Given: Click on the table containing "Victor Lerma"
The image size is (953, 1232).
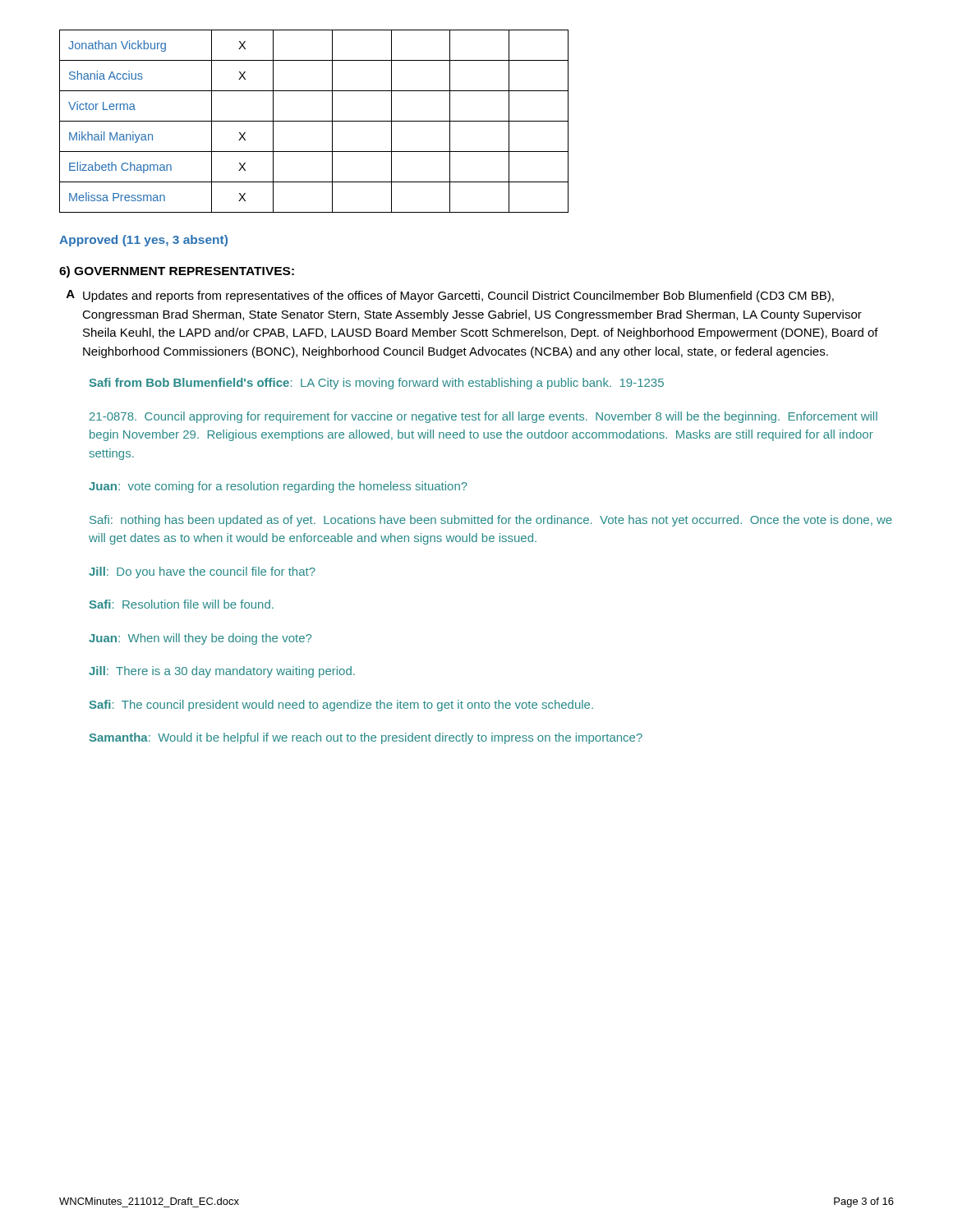Looking at the screenshot, I should pyautogui.click(x=476, y=121).
